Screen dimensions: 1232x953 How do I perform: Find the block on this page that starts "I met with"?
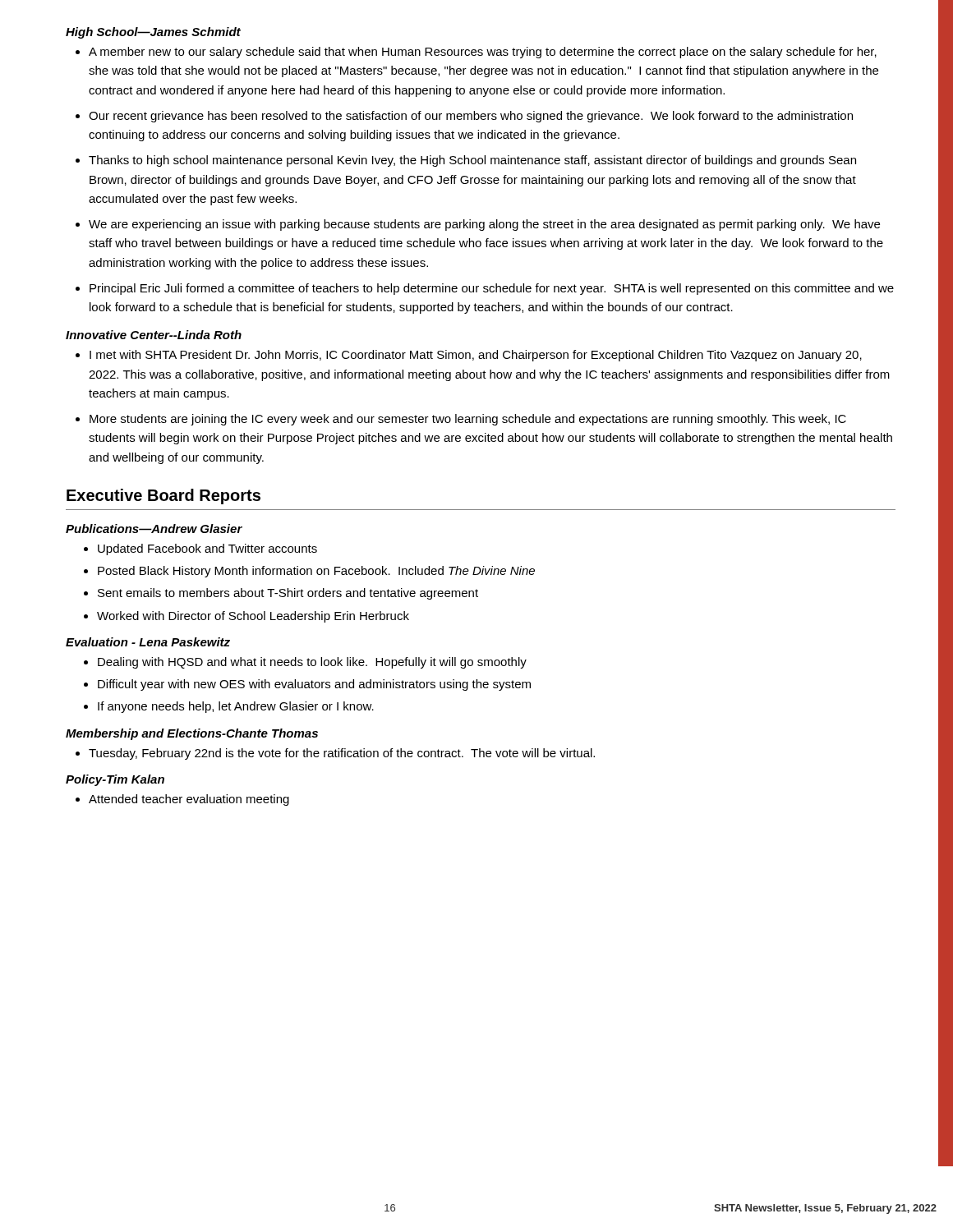[489, 374]
